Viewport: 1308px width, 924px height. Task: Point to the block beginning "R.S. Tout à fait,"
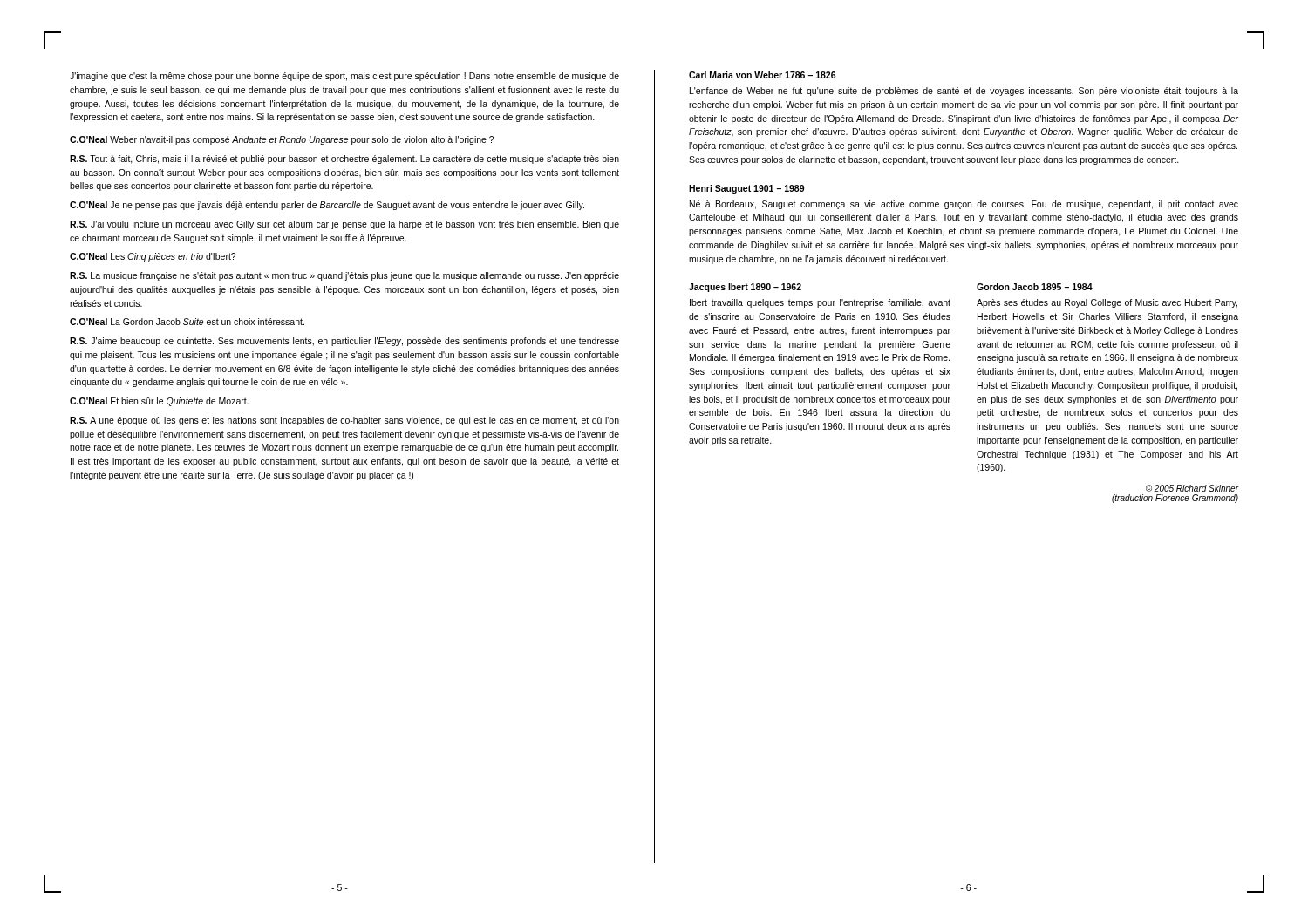tap(344, 172)
